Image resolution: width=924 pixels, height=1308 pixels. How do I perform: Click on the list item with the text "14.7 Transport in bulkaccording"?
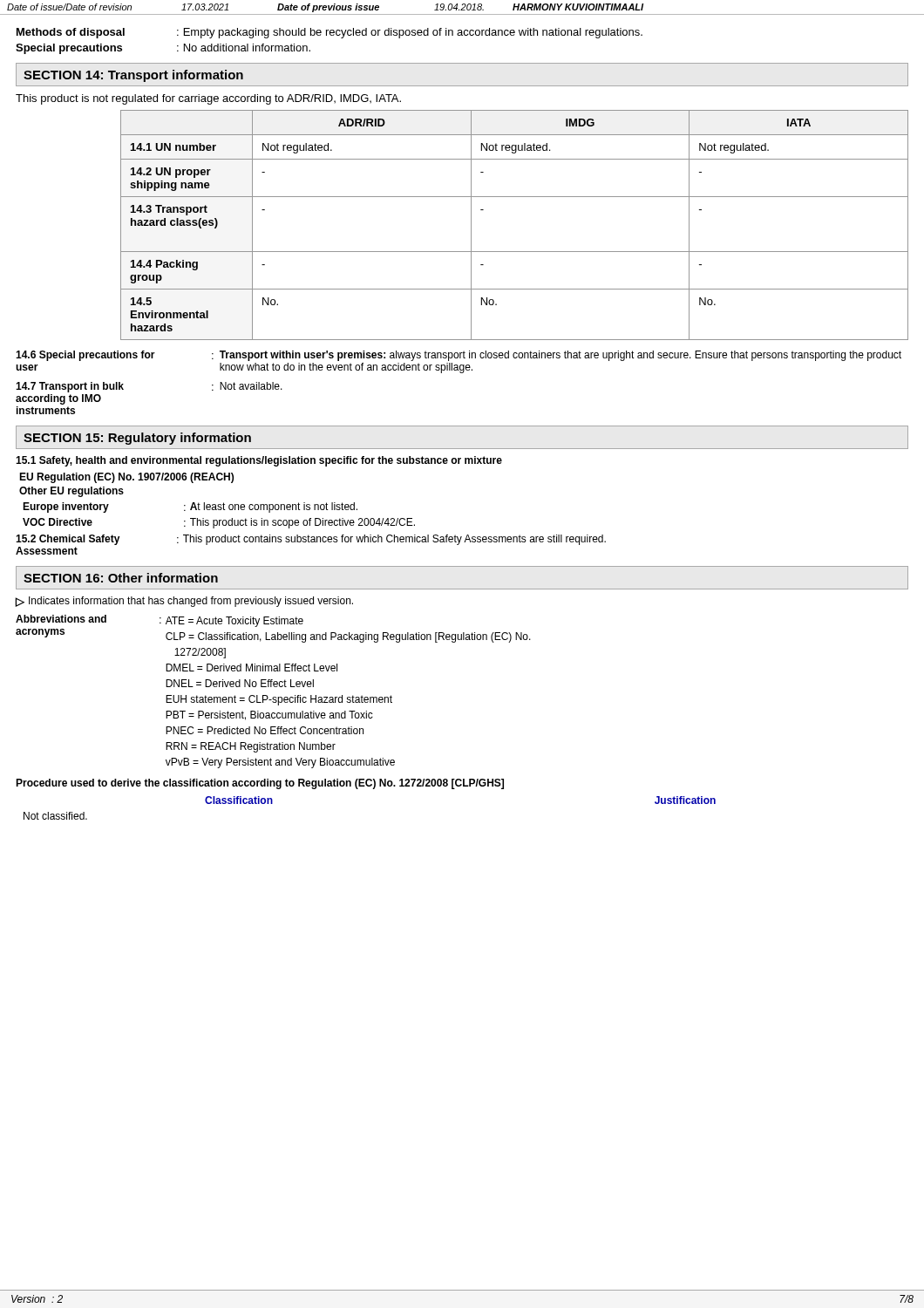coord(73,387)
